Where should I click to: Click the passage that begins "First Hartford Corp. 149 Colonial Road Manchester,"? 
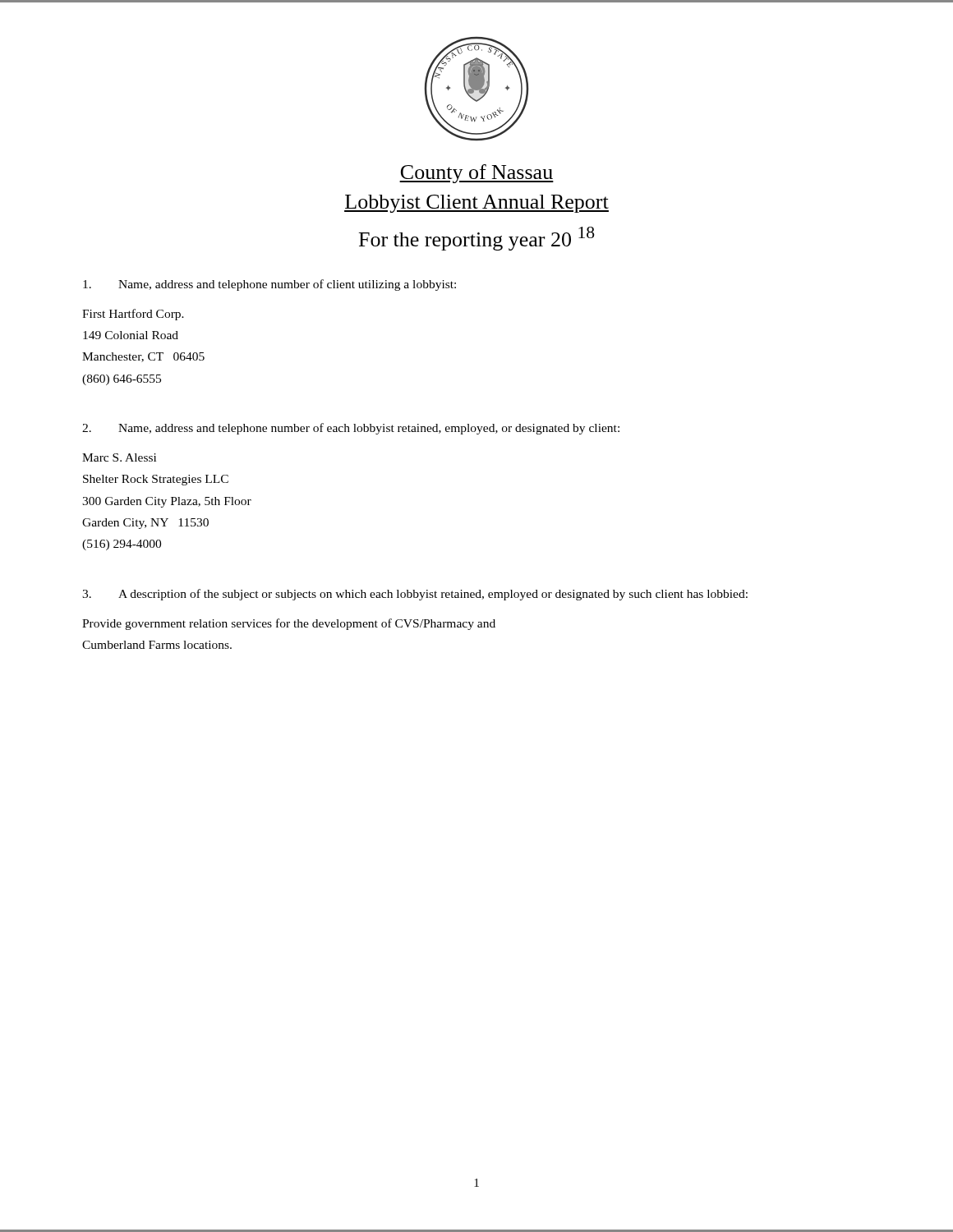point(144,346)
